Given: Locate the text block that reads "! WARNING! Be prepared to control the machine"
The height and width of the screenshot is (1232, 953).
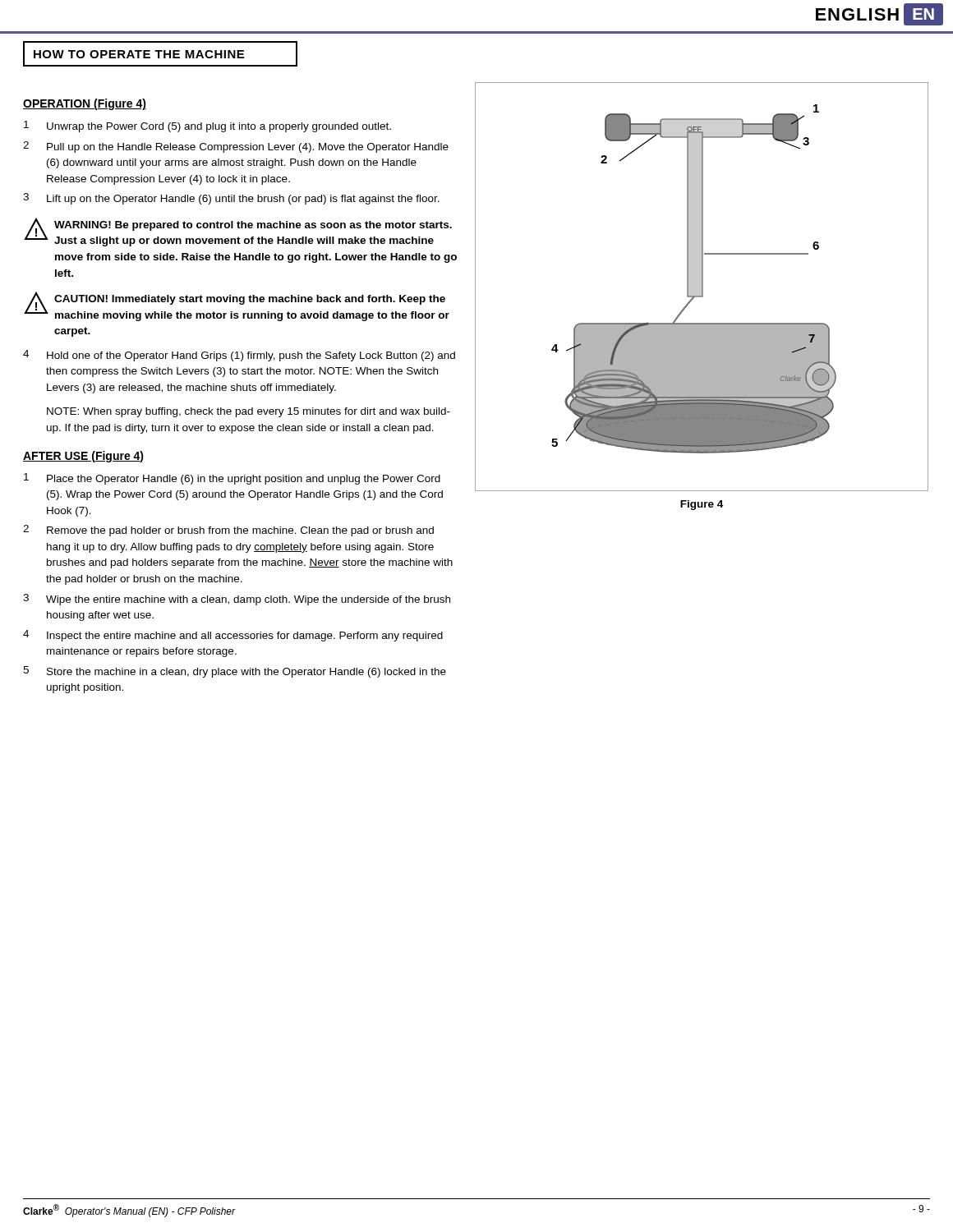Looking at the screenshot, I should [241, 249].
